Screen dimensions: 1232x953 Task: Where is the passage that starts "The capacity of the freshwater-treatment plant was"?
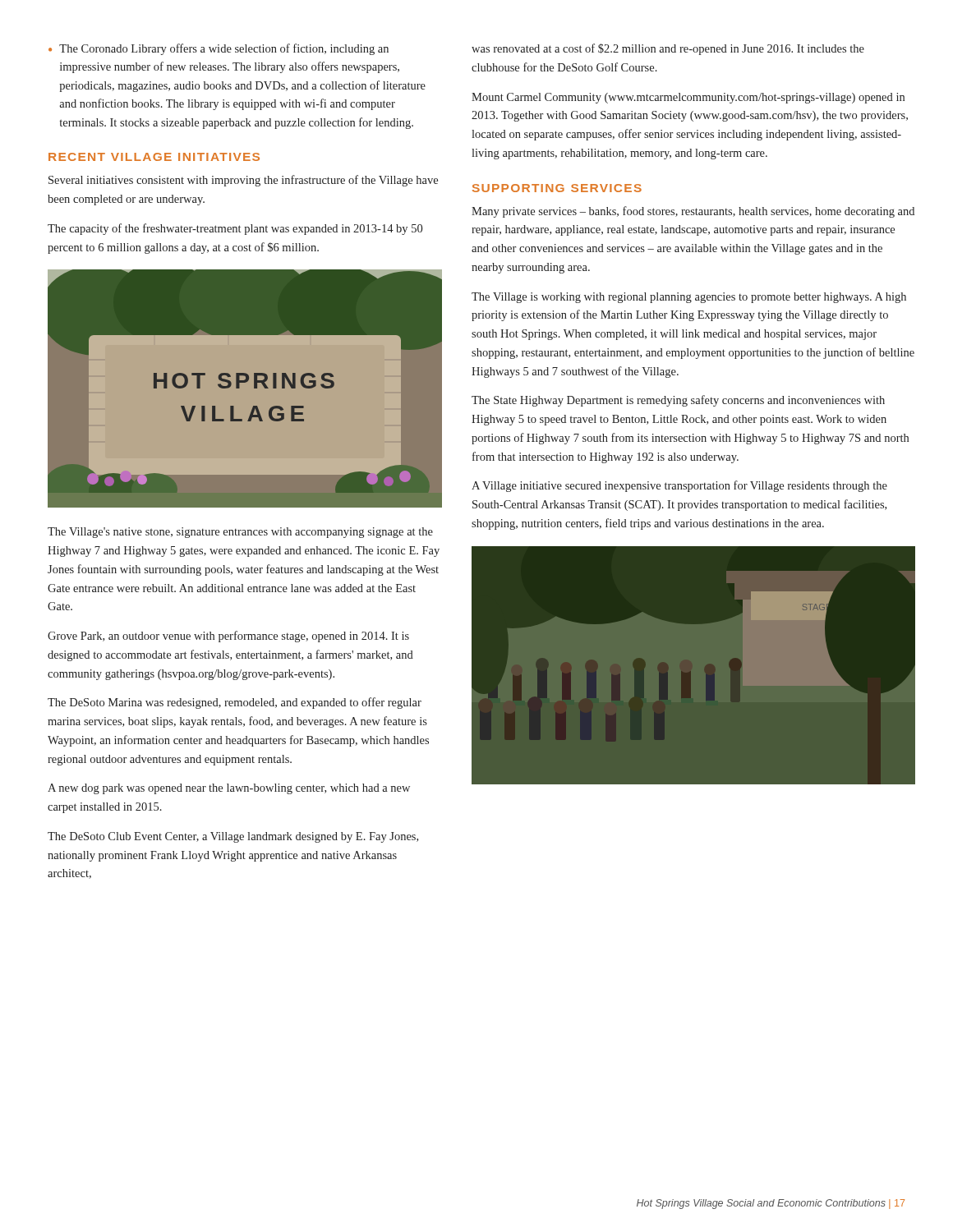[235, 238]
